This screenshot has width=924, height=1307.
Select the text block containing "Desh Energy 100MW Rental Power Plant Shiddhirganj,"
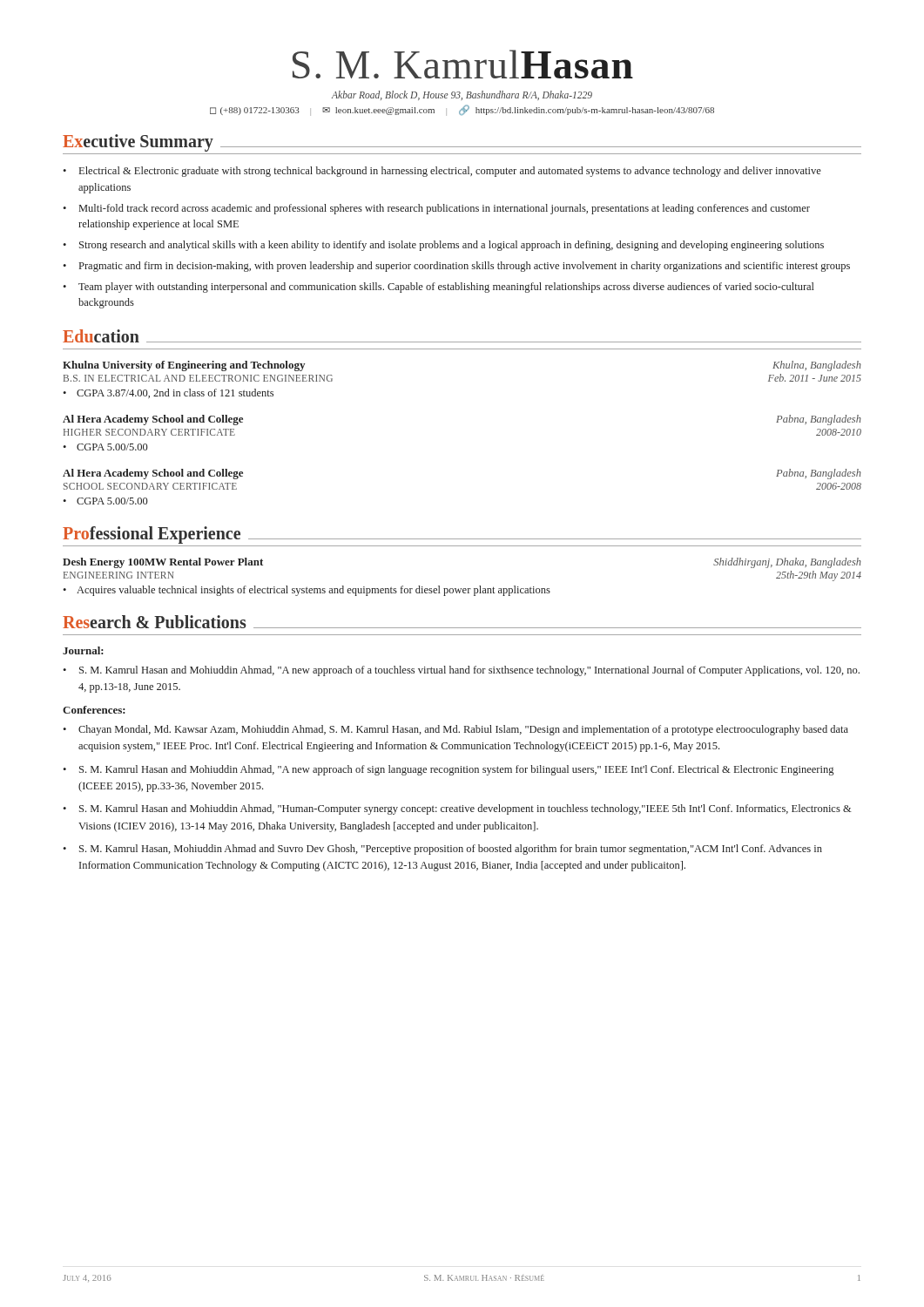click(153, 562)
